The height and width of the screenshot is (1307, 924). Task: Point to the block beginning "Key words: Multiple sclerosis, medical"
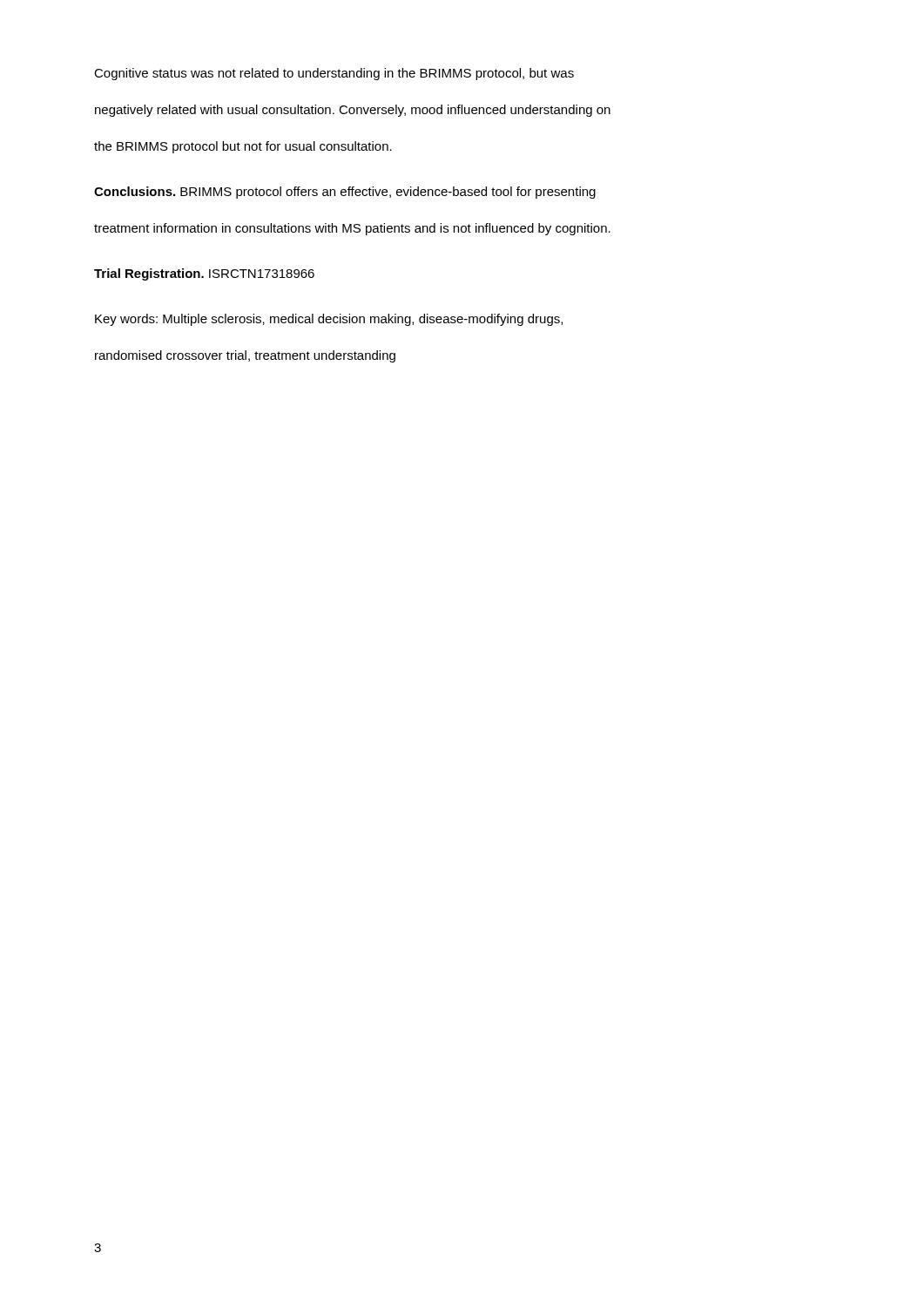(329, 318)
